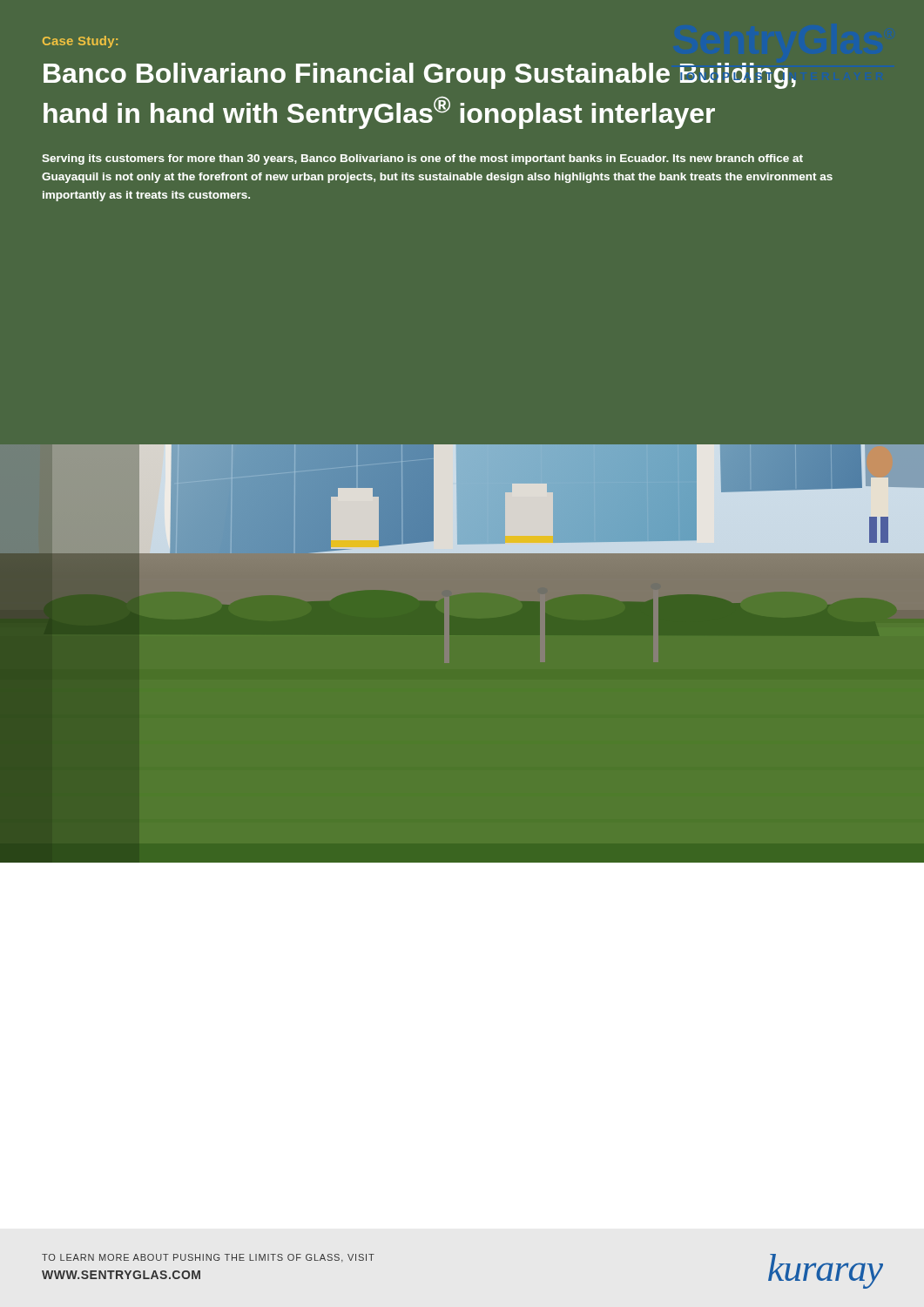Point to the text block starting "Serving its customers for more than"
The width and height of the screenshot is (924, 1307).
[x=437, y=176]
